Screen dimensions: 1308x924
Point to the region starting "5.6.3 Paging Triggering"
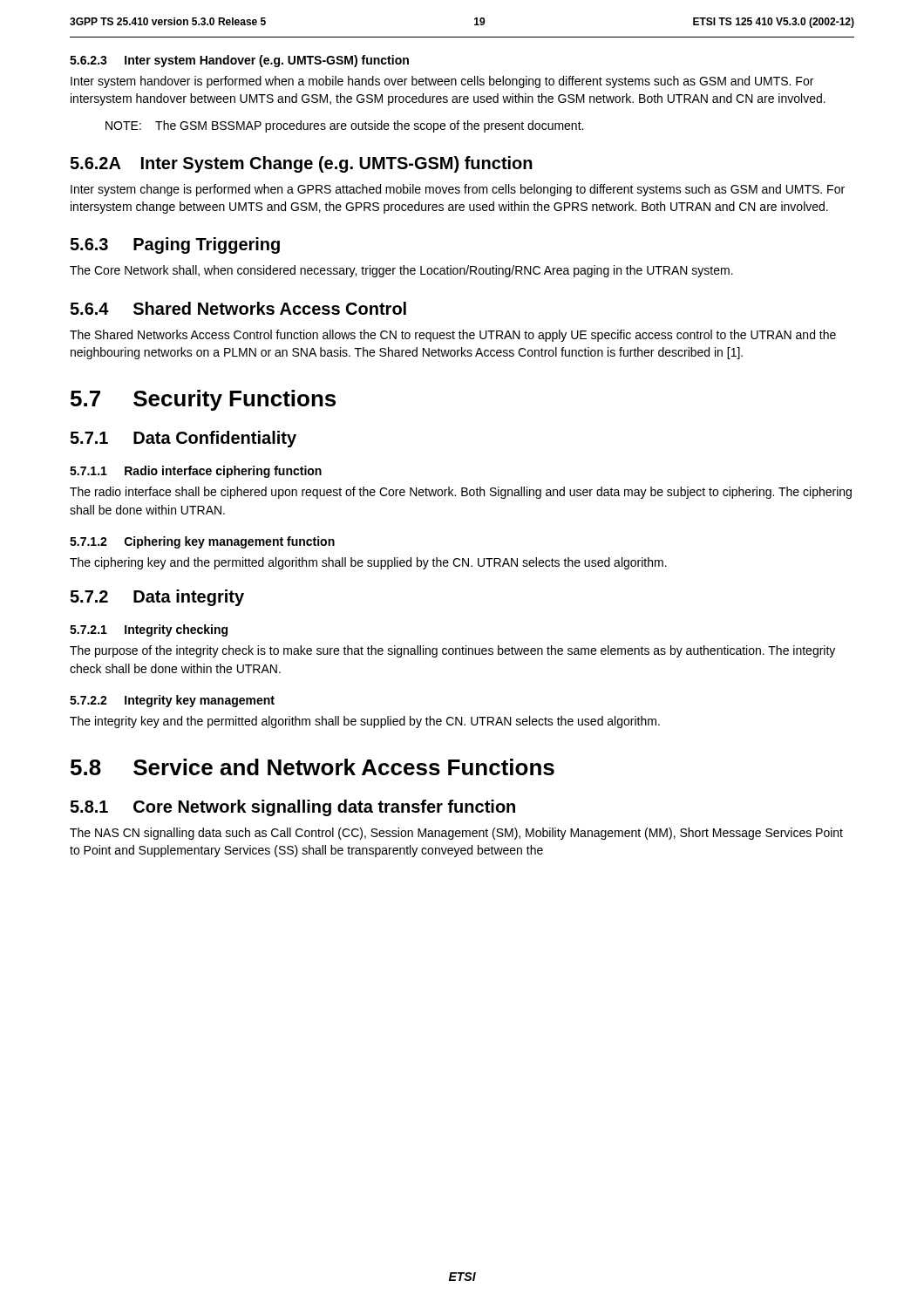click(x=175, y=245)
